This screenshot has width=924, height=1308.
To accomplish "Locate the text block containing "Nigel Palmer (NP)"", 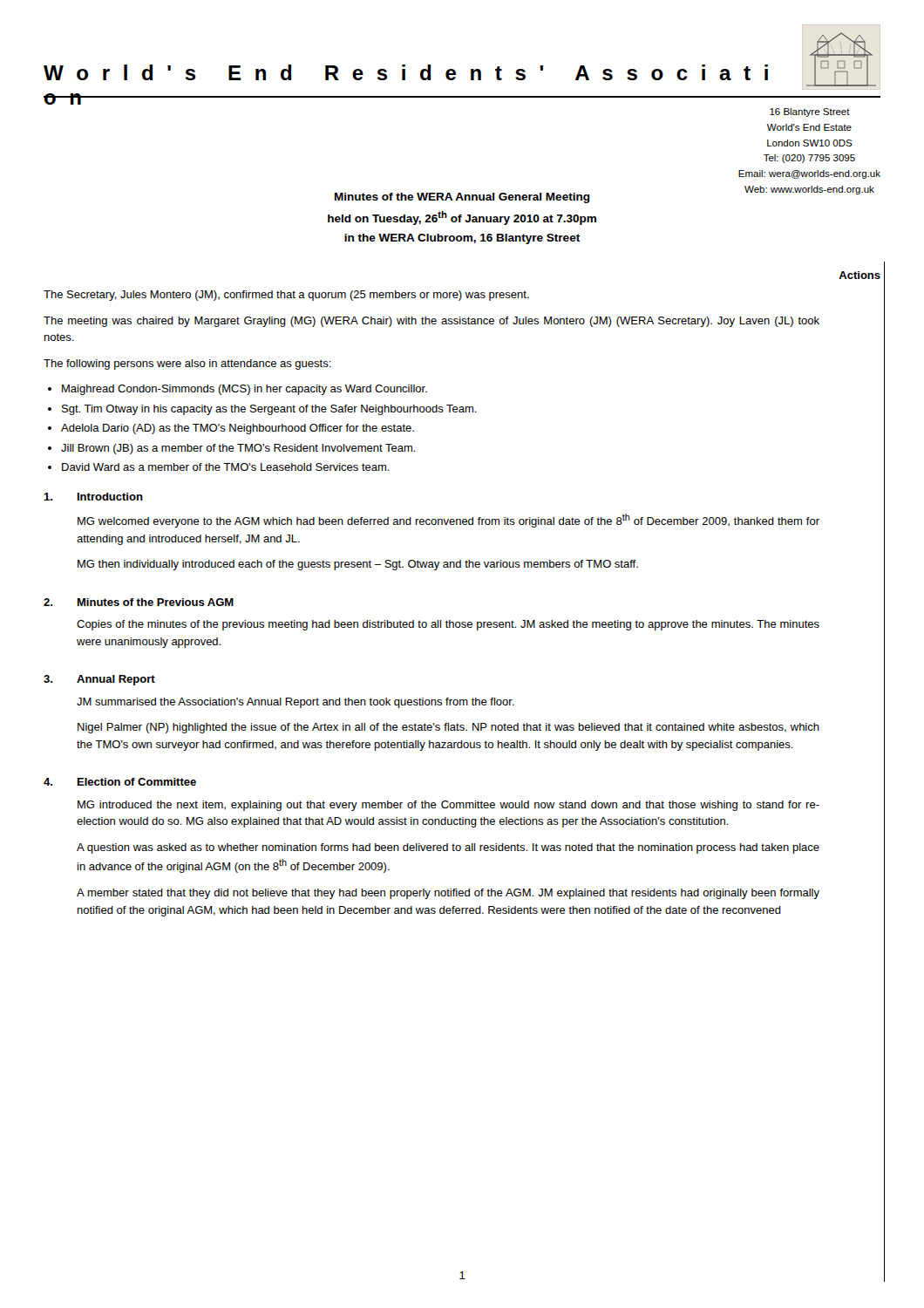I will click(448, 736).
